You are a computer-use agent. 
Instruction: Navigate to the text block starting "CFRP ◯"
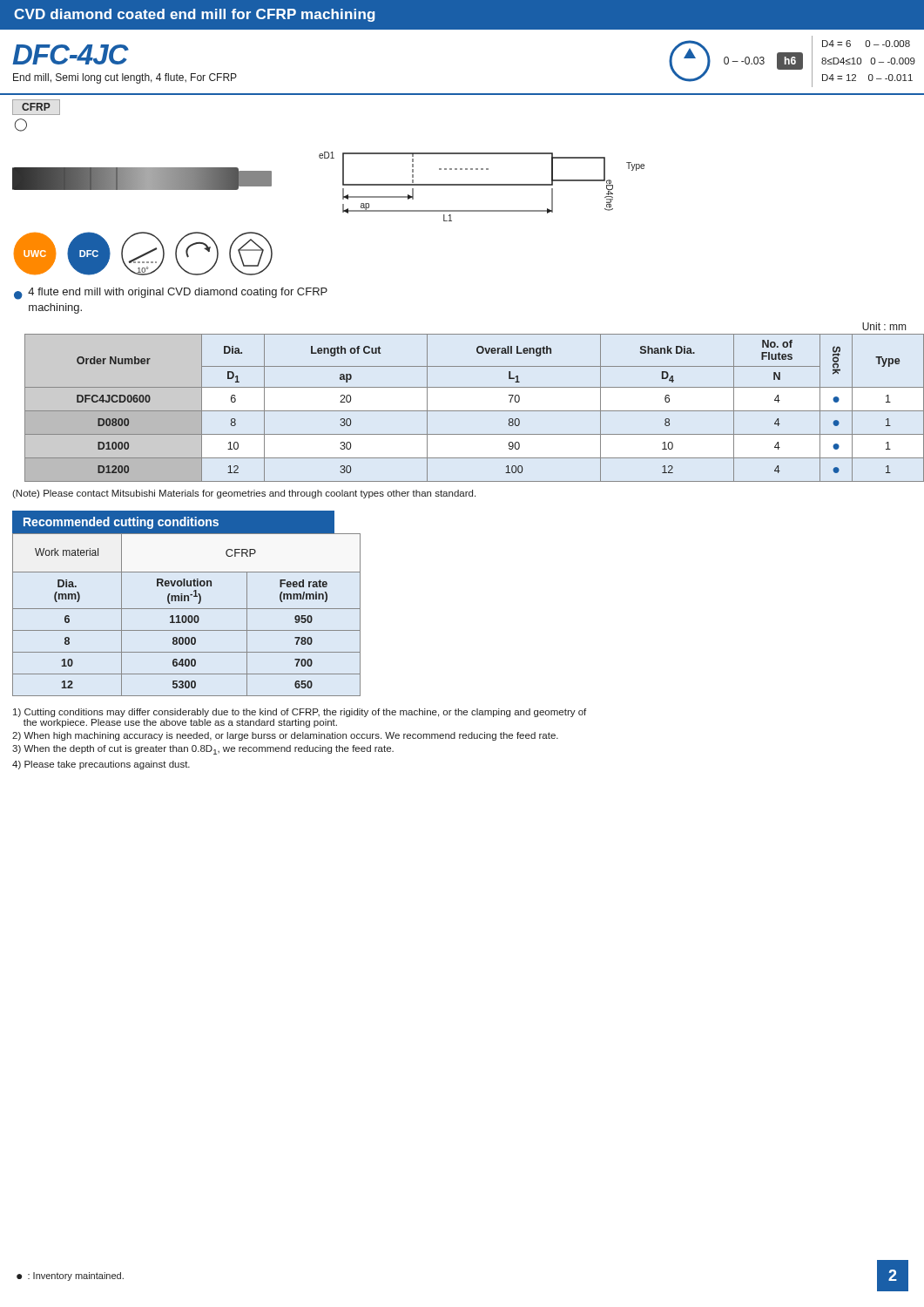coord(36,107)
